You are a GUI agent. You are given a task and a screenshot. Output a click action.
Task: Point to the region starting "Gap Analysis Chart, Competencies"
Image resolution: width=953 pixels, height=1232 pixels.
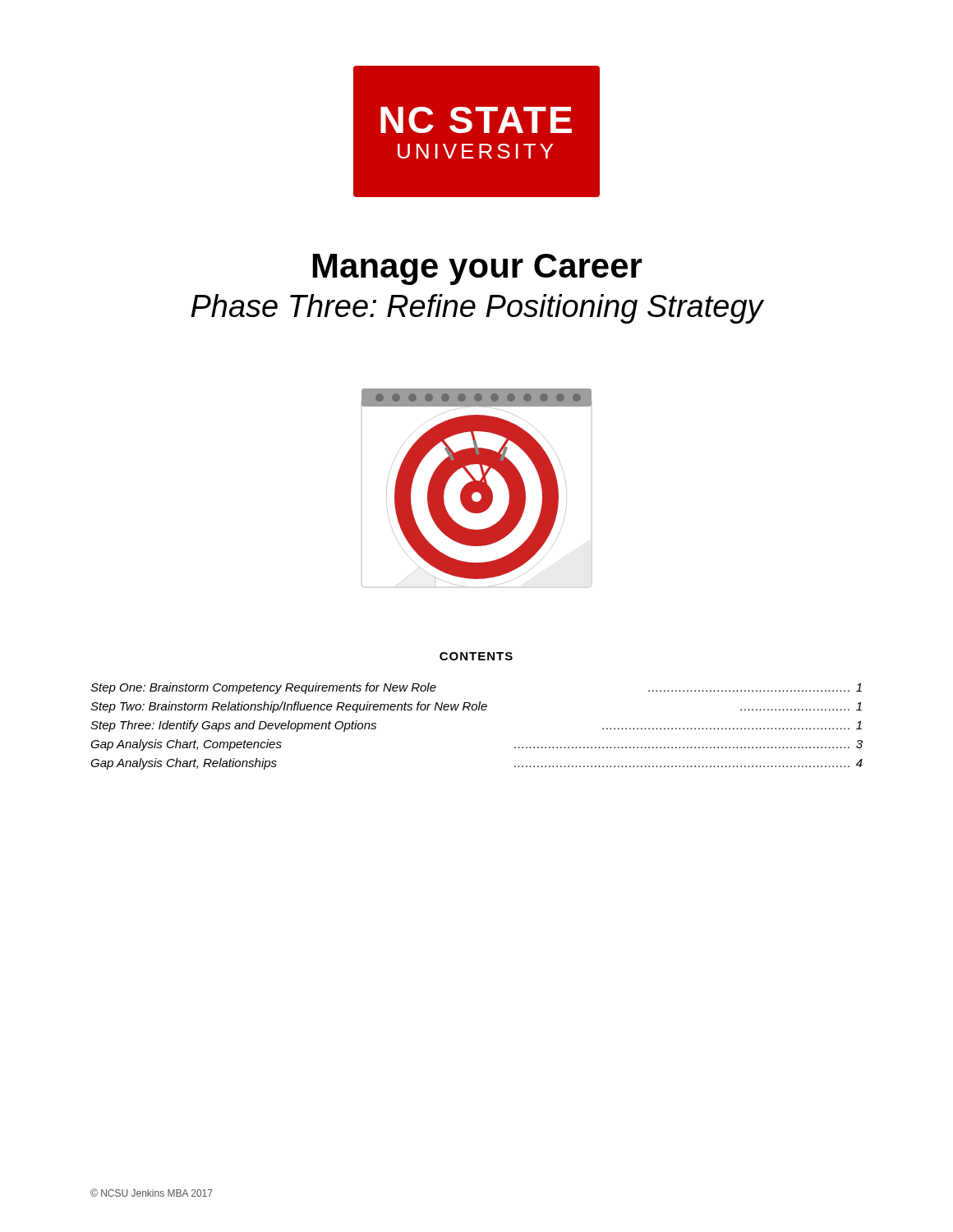click(186, 744)
